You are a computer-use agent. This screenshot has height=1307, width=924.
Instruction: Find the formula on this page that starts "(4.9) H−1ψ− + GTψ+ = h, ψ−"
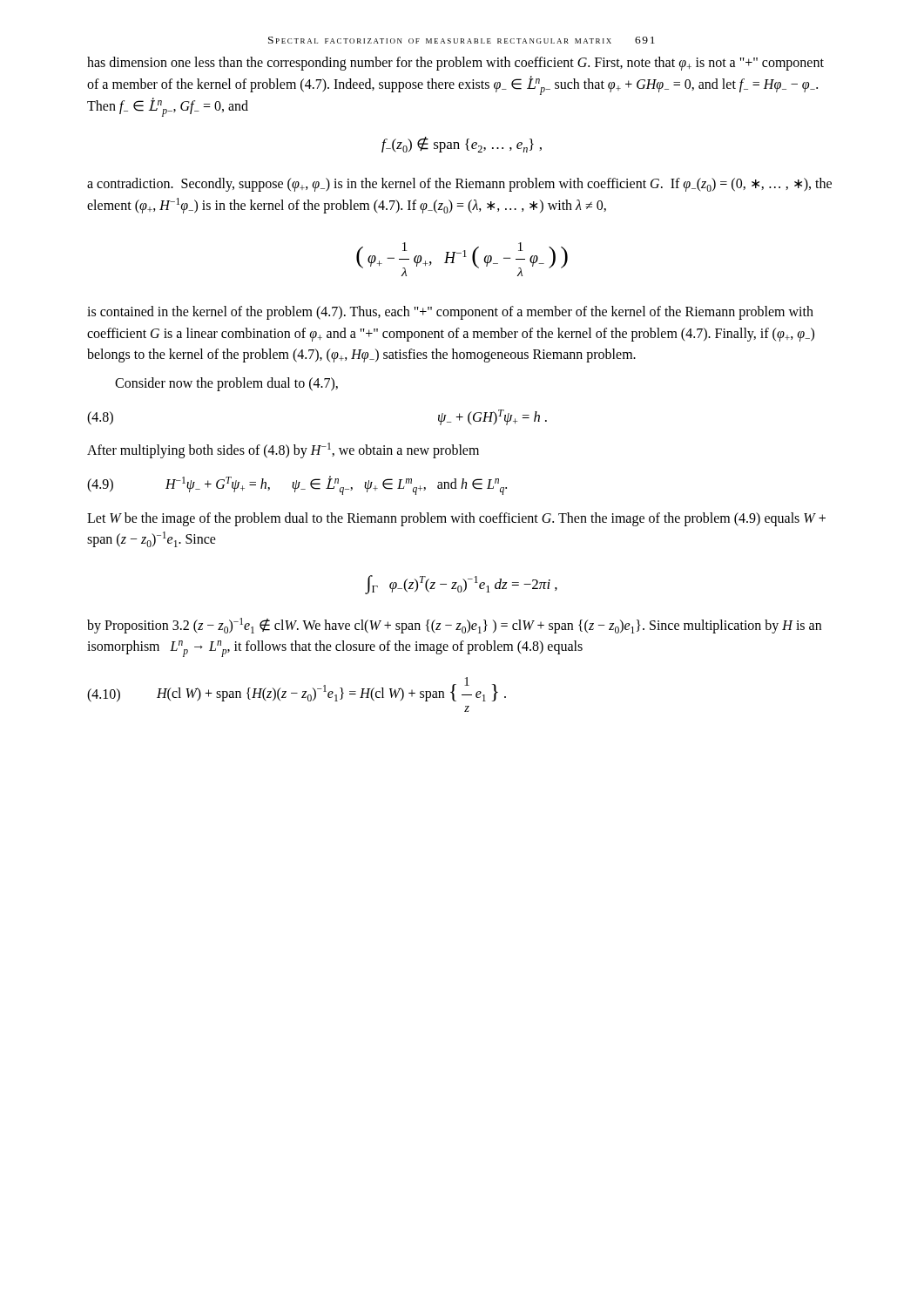click(x=462, y=485)
